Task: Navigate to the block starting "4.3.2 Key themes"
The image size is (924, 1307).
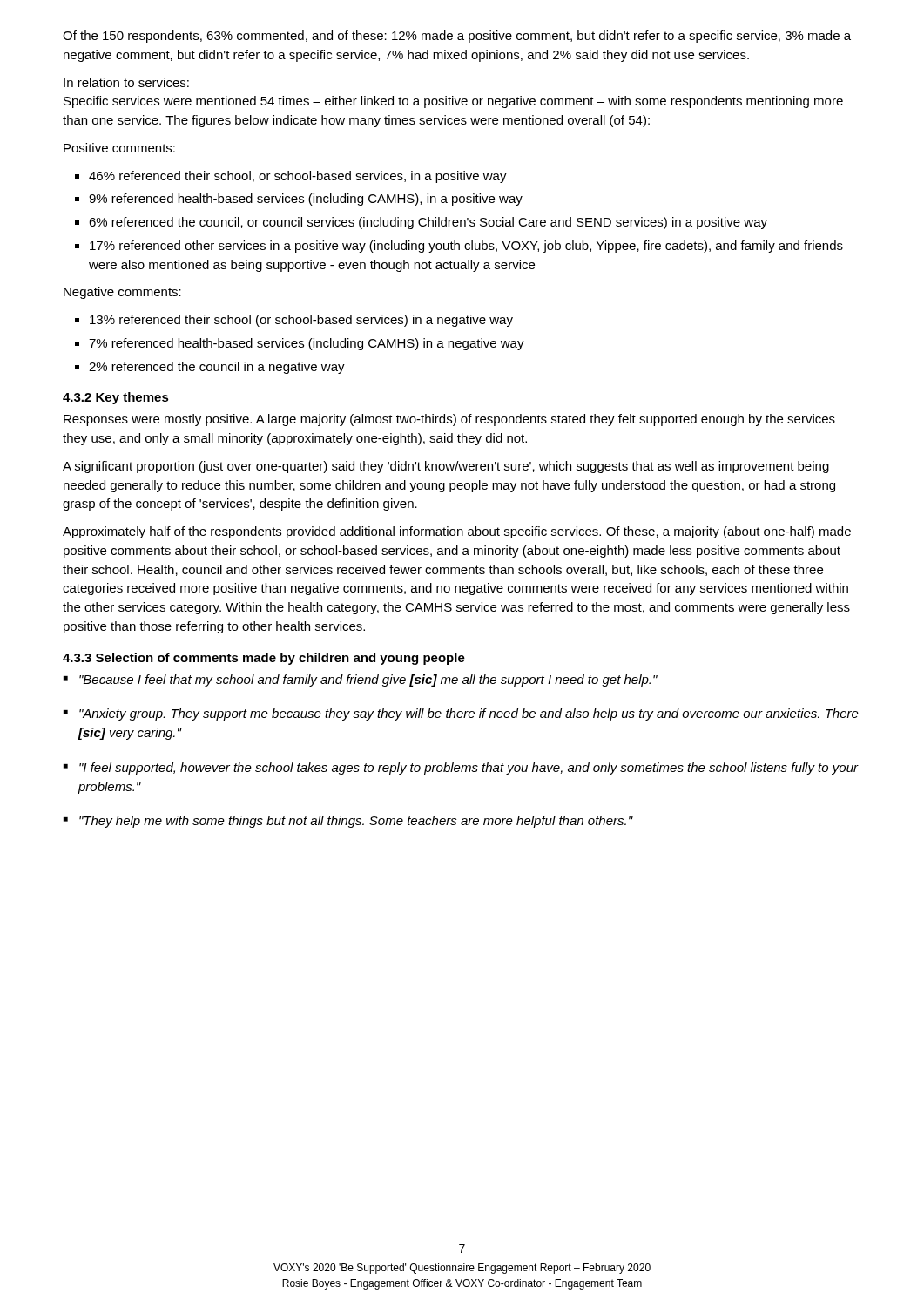Action: (x=116, y=397)
